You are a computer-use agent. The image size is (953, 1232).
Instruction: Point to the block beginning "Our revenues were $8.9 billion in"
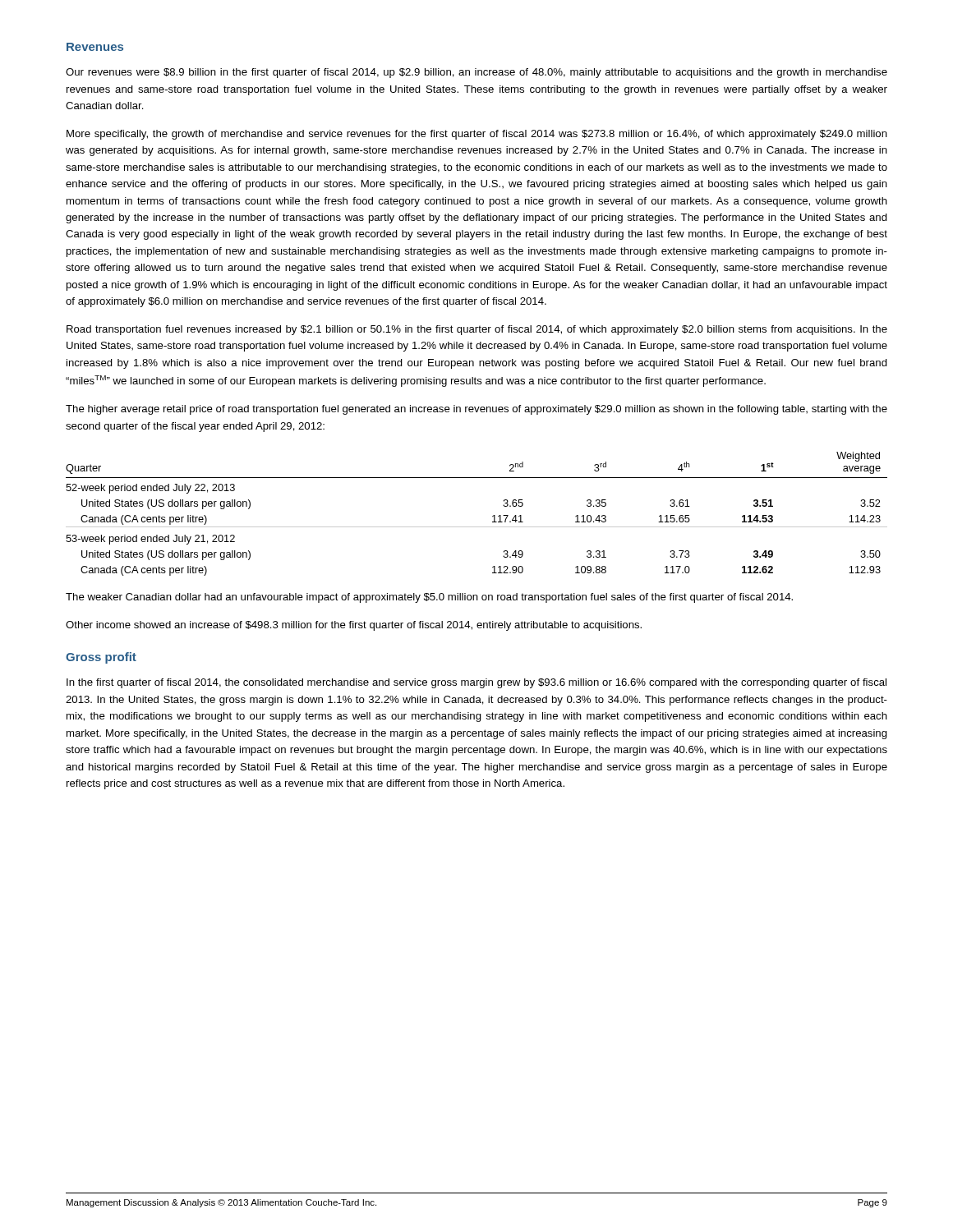coord(476,89)
